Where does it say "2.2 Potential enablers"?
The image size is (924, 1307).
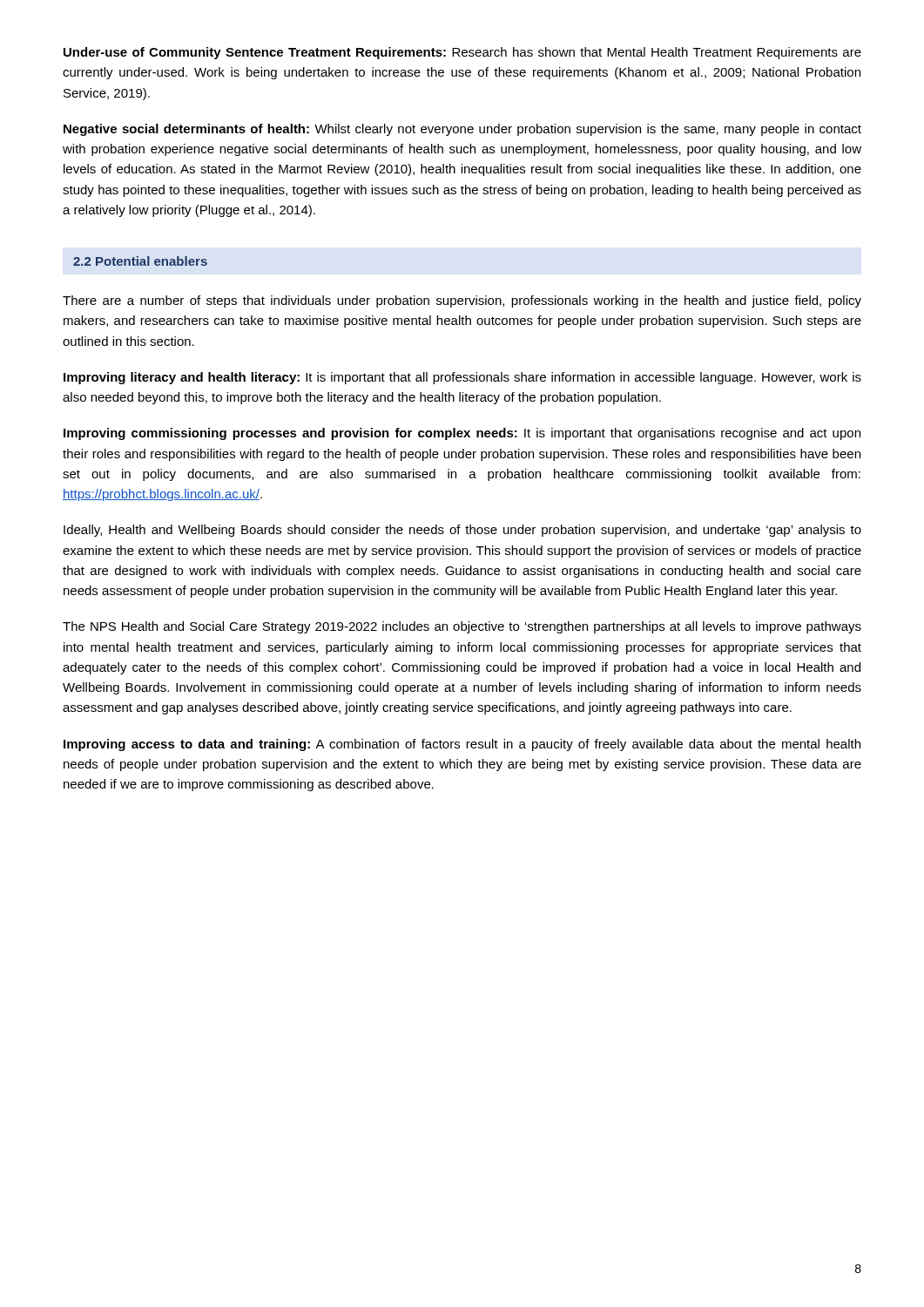(140, 261)
